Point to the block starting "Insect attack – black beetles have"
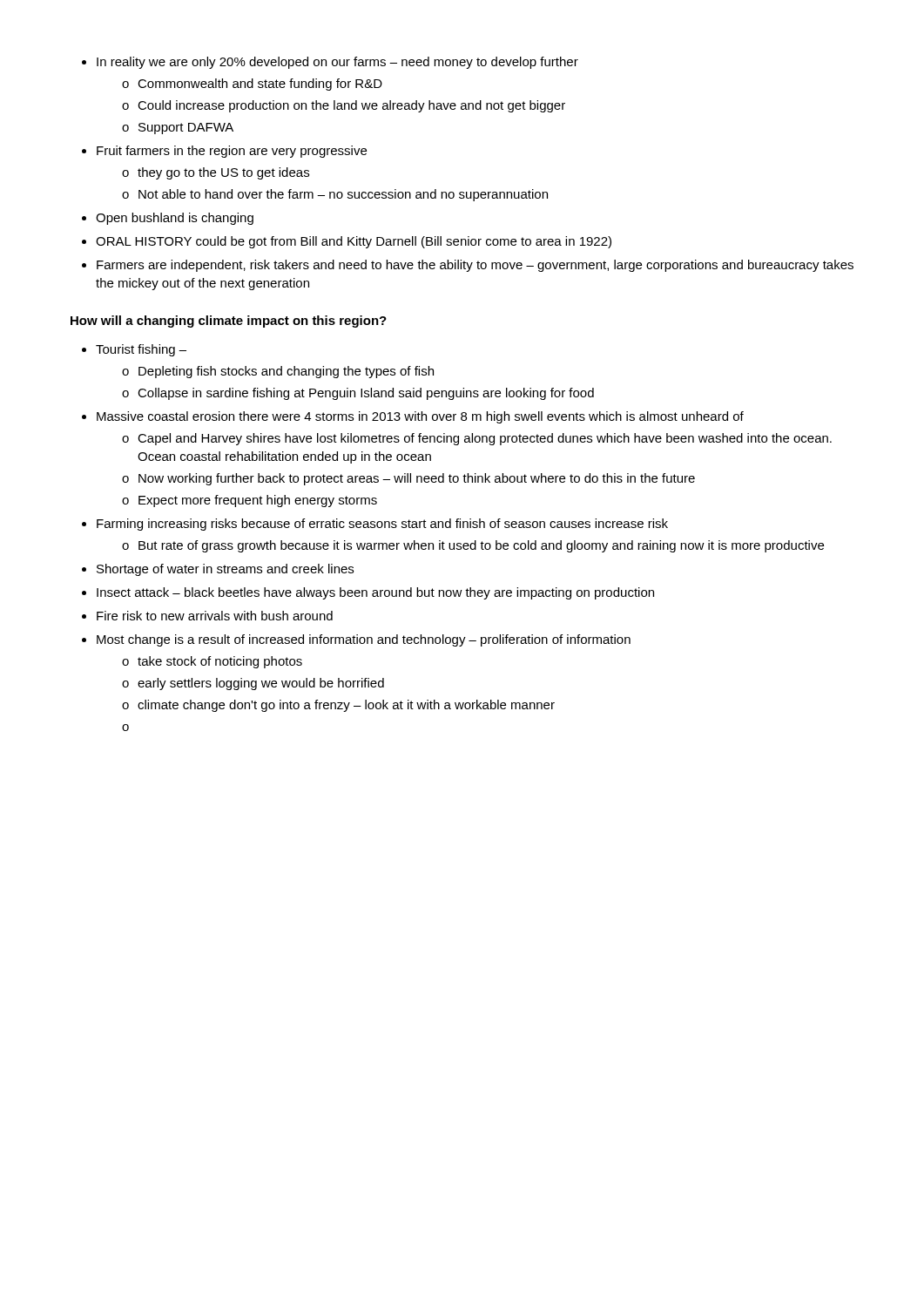Screen dimensions: 1307x924 462,592
